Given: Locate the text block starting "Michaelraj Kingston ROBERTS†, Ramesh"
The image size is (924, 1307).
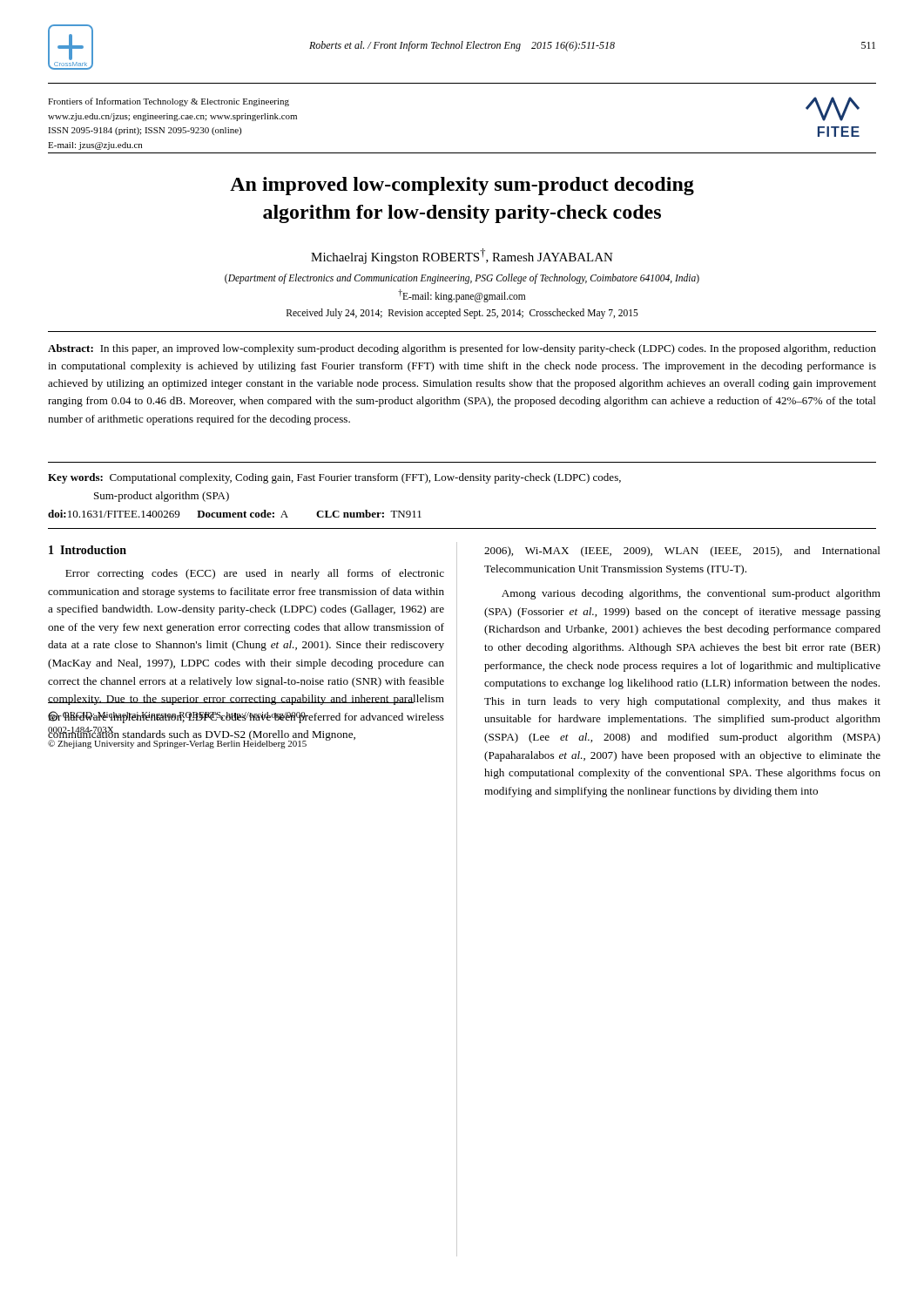Looking at the screenshot, I should pyautogui.click(x=462, y=255).
